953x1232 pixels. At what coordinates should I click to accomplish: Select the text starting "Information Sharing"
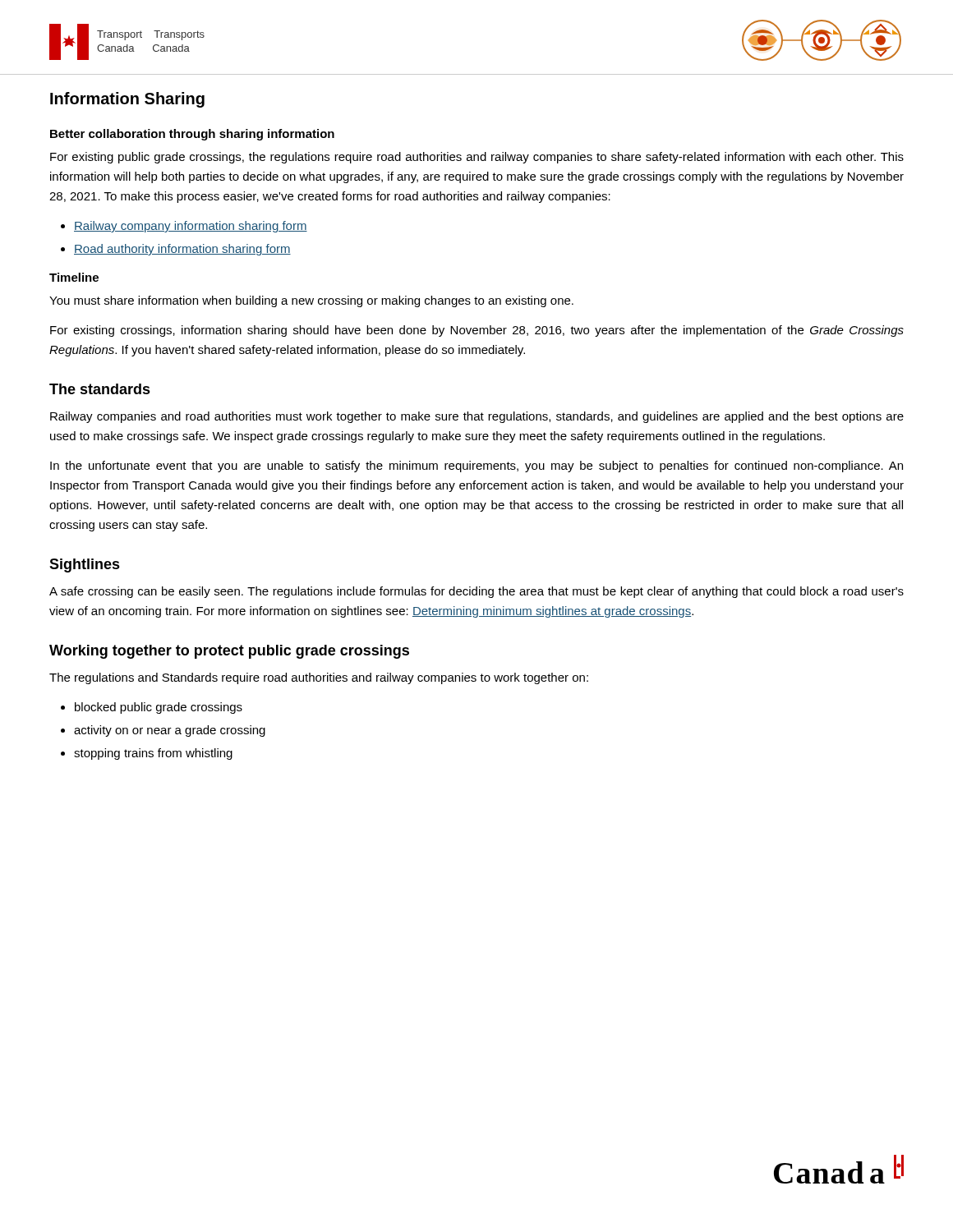(127, 99)
